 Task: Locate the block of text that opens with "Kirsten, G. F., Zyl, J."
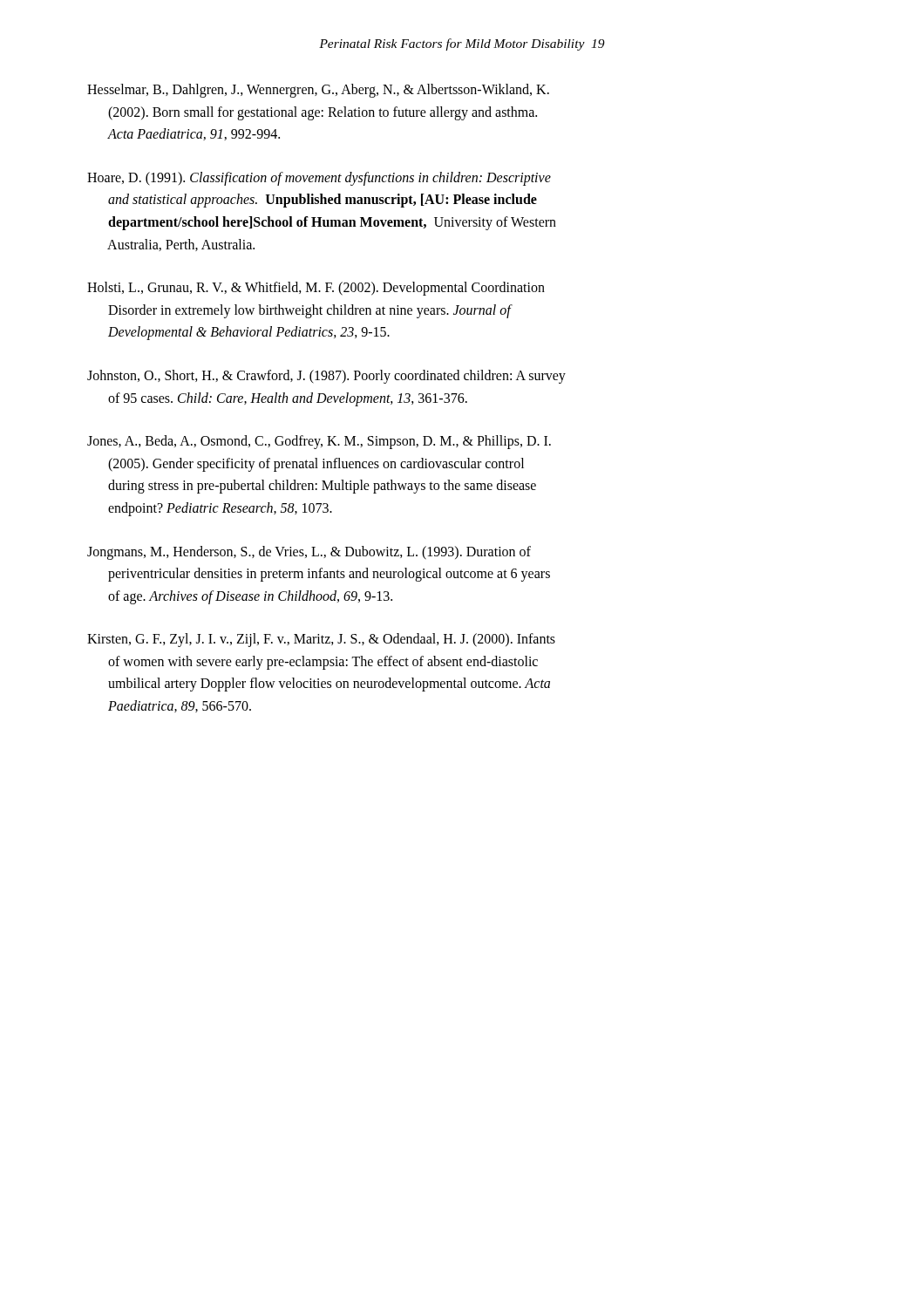point(321,673)
